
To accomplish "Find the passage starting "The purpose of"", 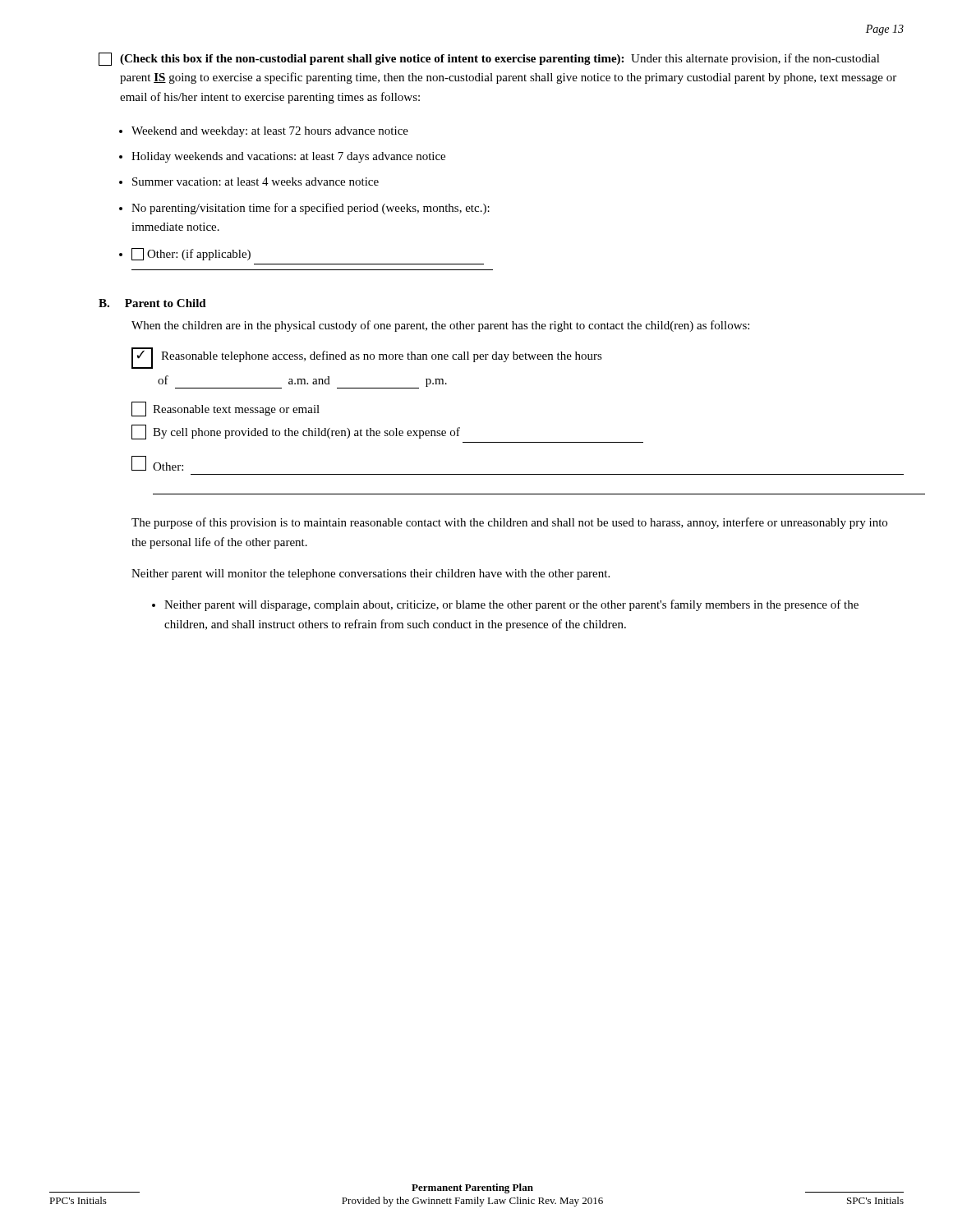I will click(x=510, y=532).
